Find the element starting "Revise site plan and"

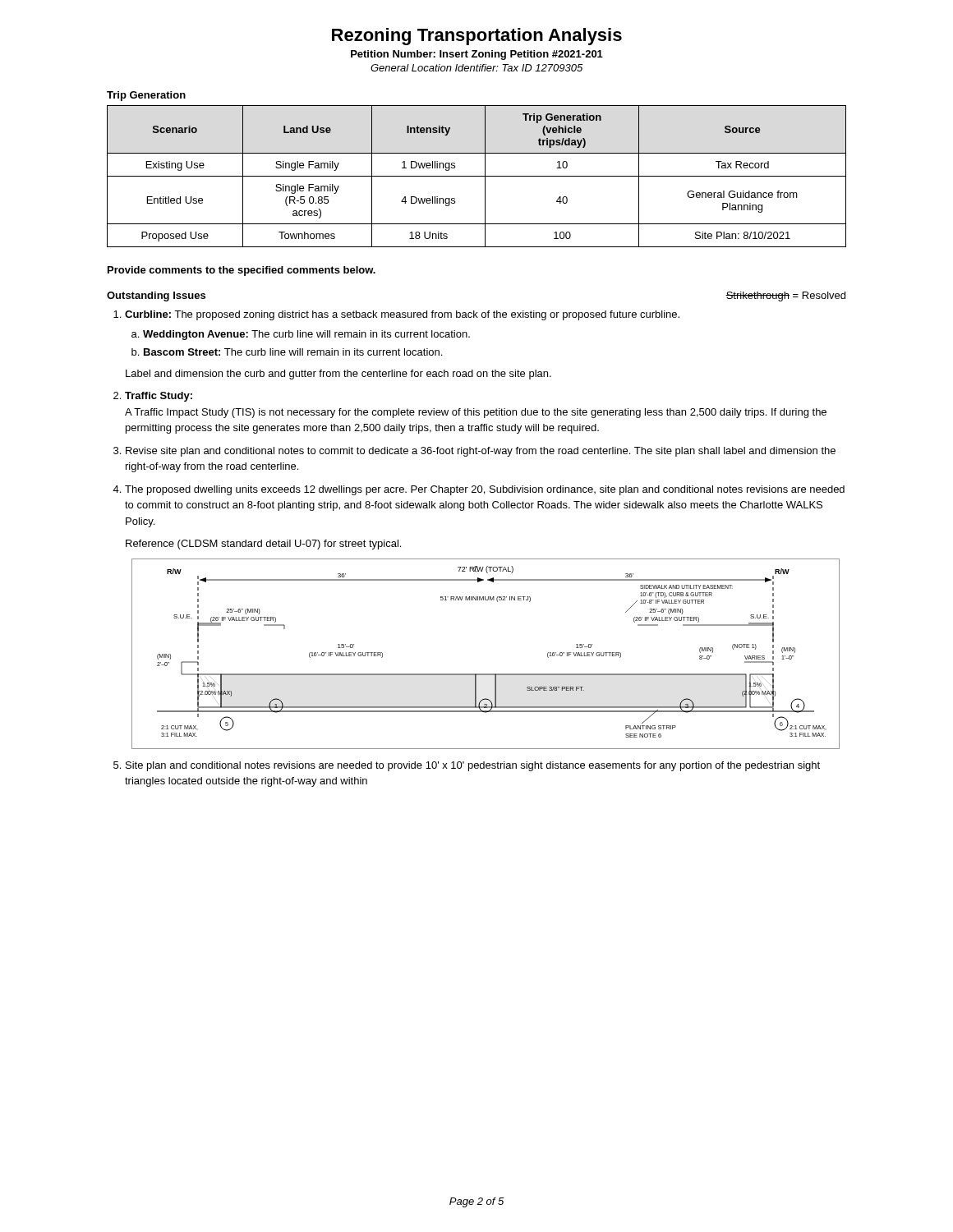pos(480,458)
